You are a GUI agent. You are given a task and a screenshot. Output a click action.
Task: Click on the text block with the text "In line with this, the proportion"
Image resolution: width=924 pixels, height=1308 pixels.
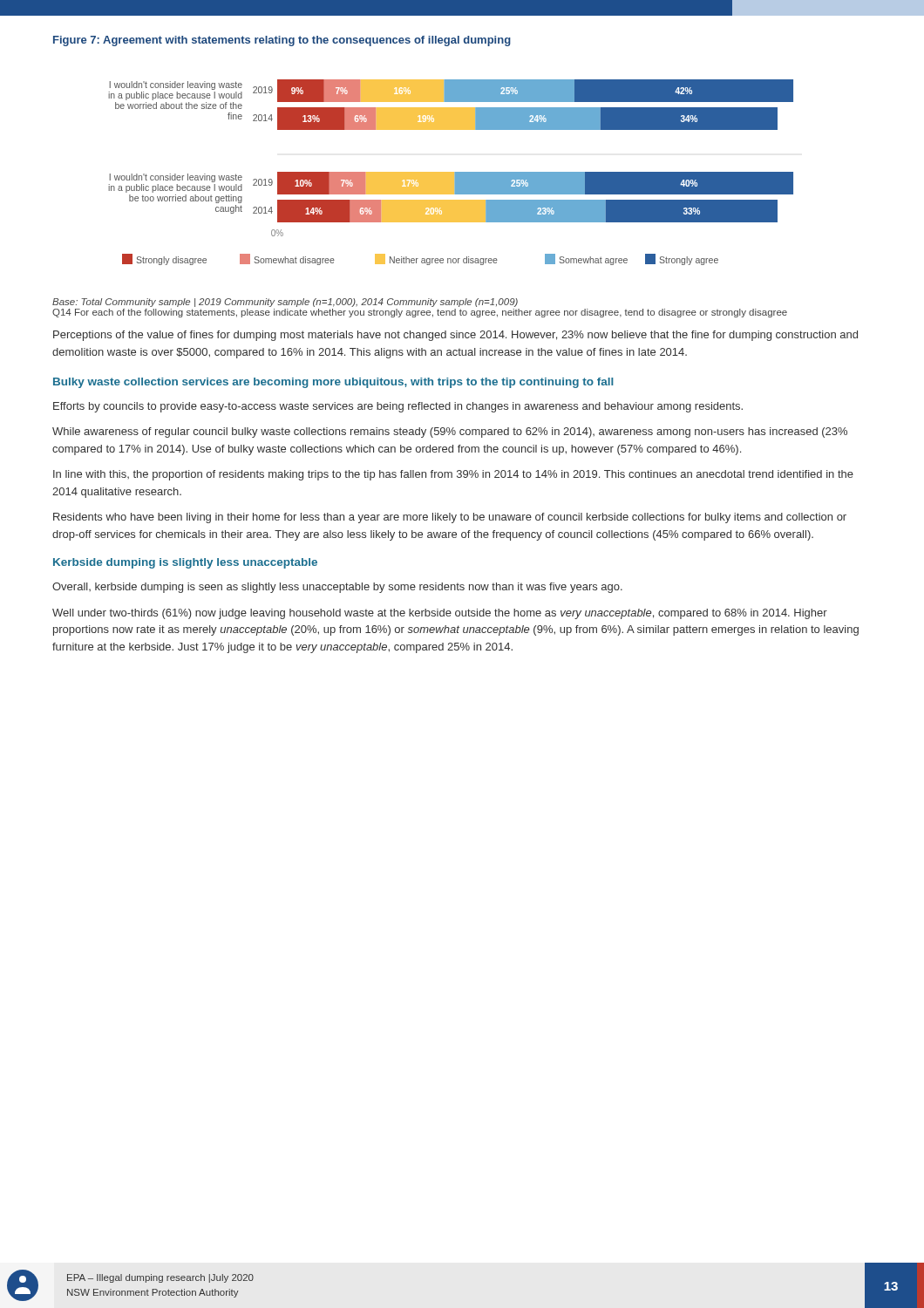(453, 483)
